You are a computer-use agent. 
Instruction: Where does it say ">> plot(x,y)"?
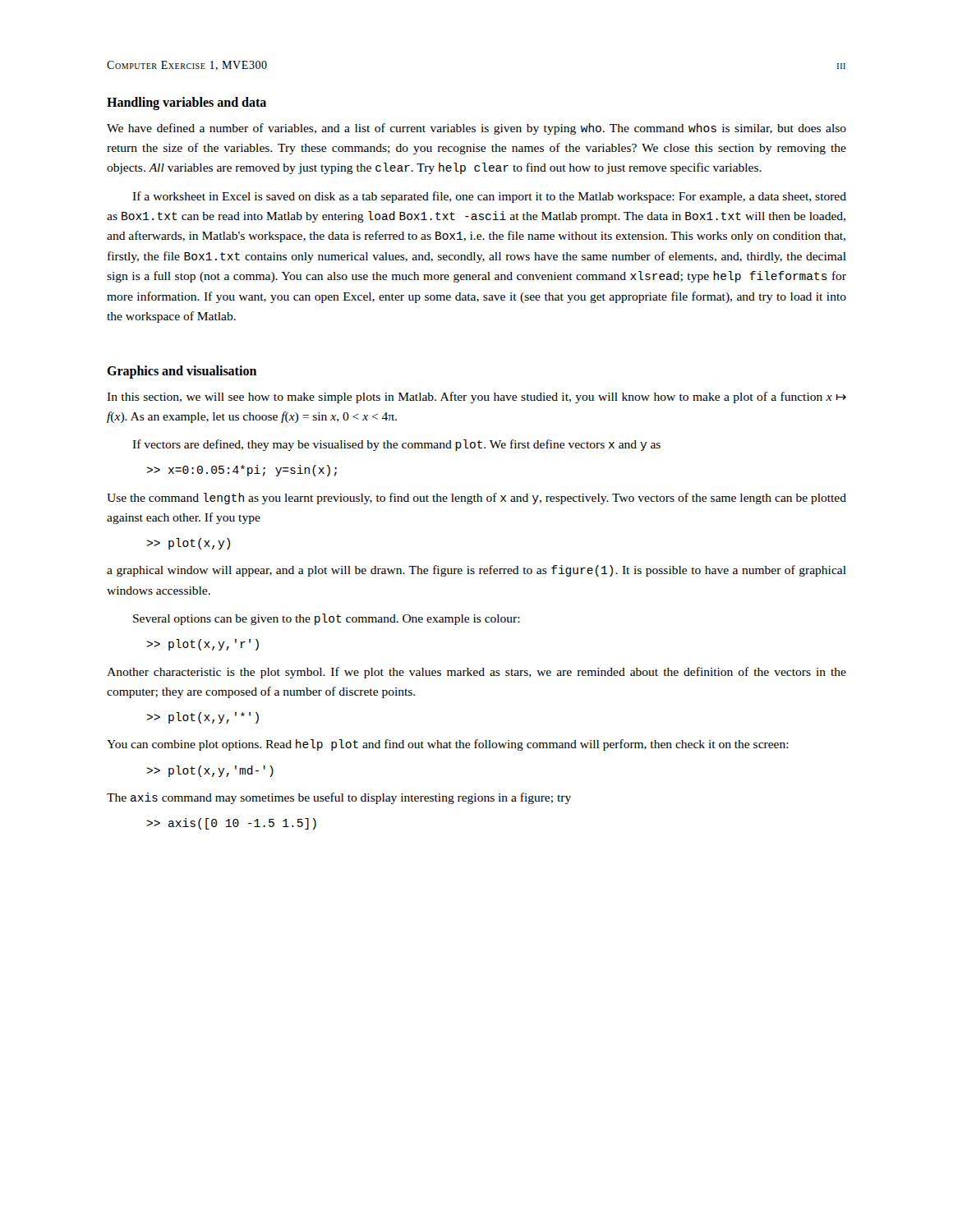point(189,544)
